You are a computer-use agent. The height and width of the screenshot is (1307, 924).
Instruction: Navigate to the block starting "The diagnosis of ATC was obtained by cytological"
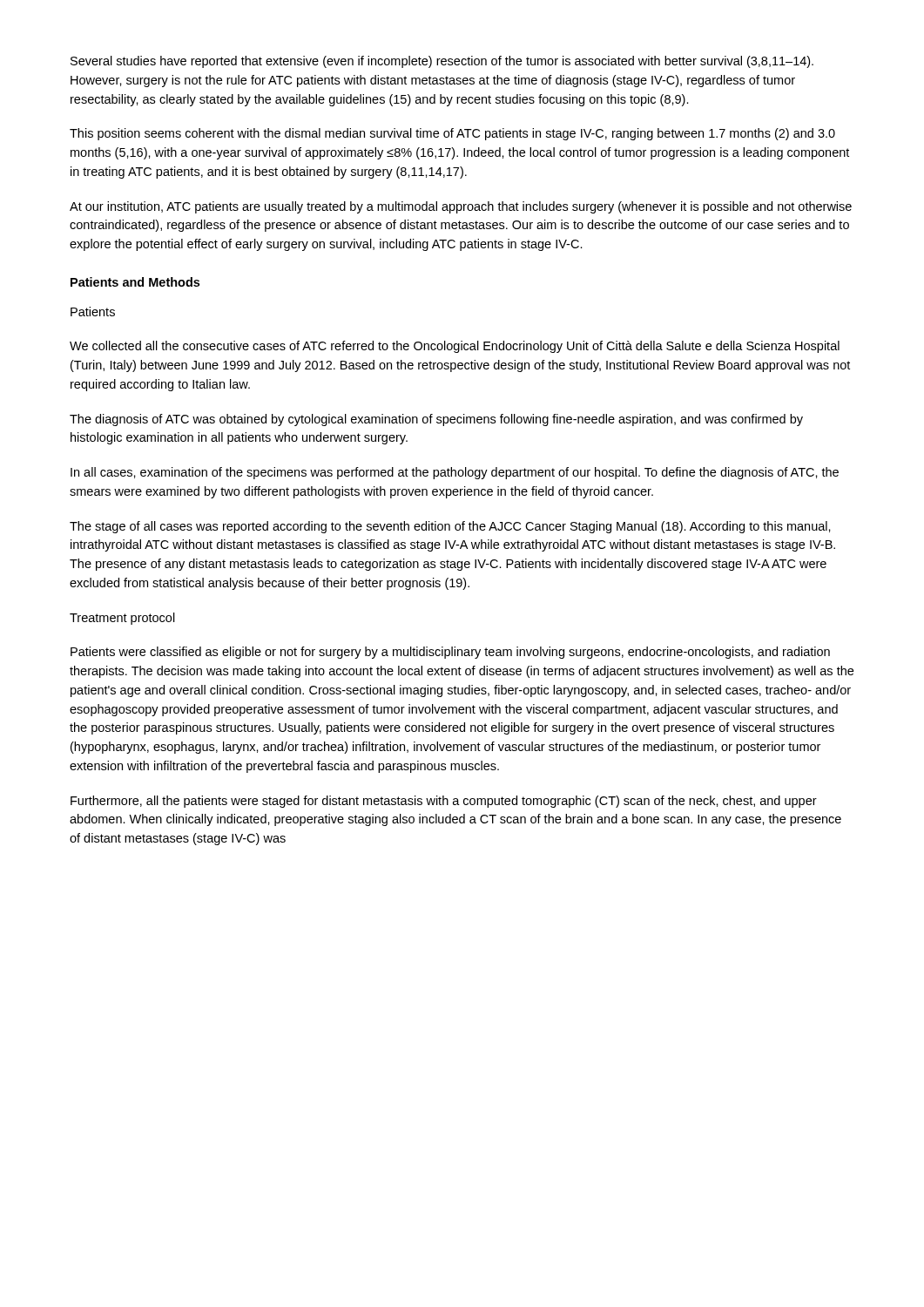[436, 428]
